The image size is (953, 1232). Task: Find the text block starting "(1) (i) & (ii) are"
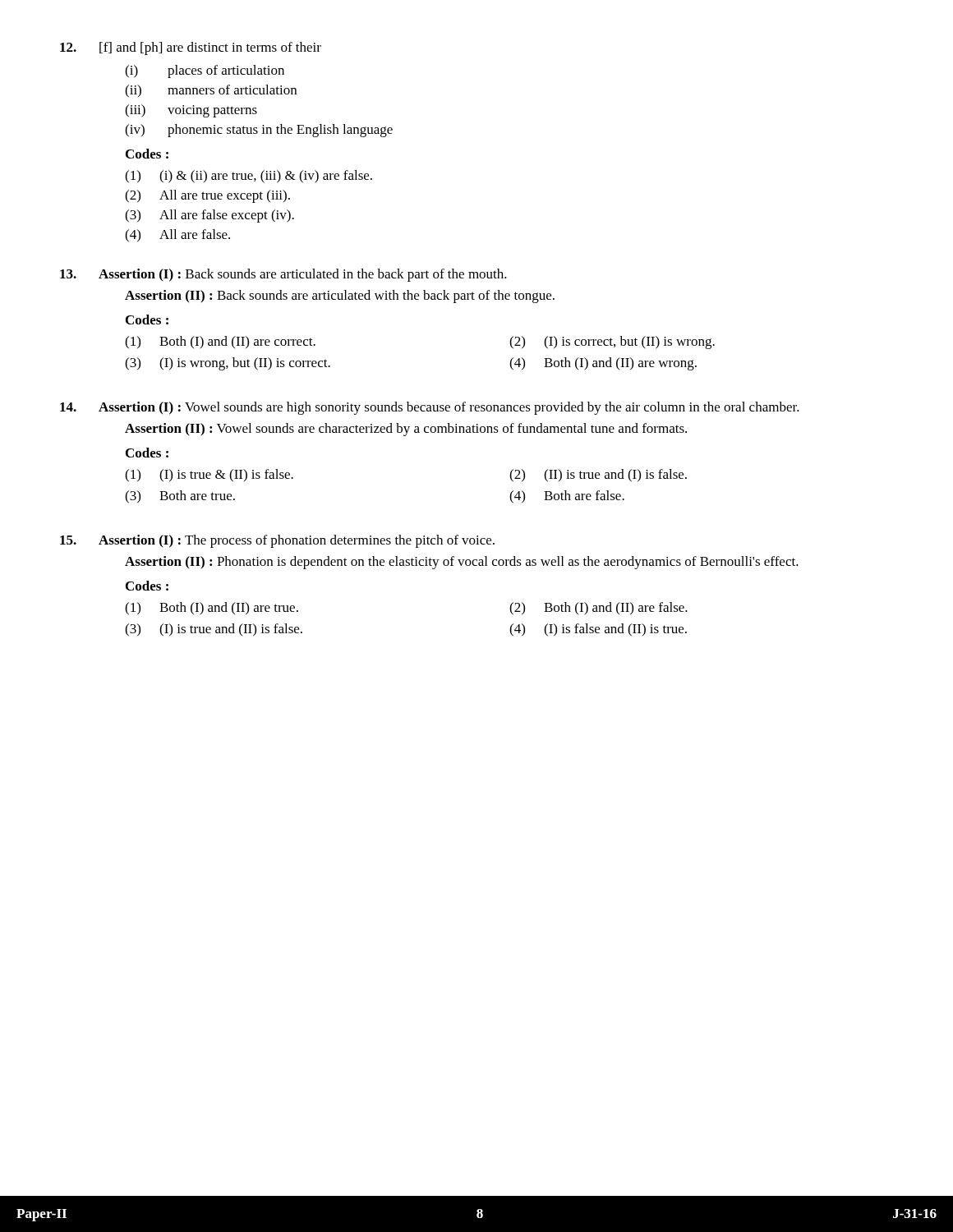[x=249, y=176]
